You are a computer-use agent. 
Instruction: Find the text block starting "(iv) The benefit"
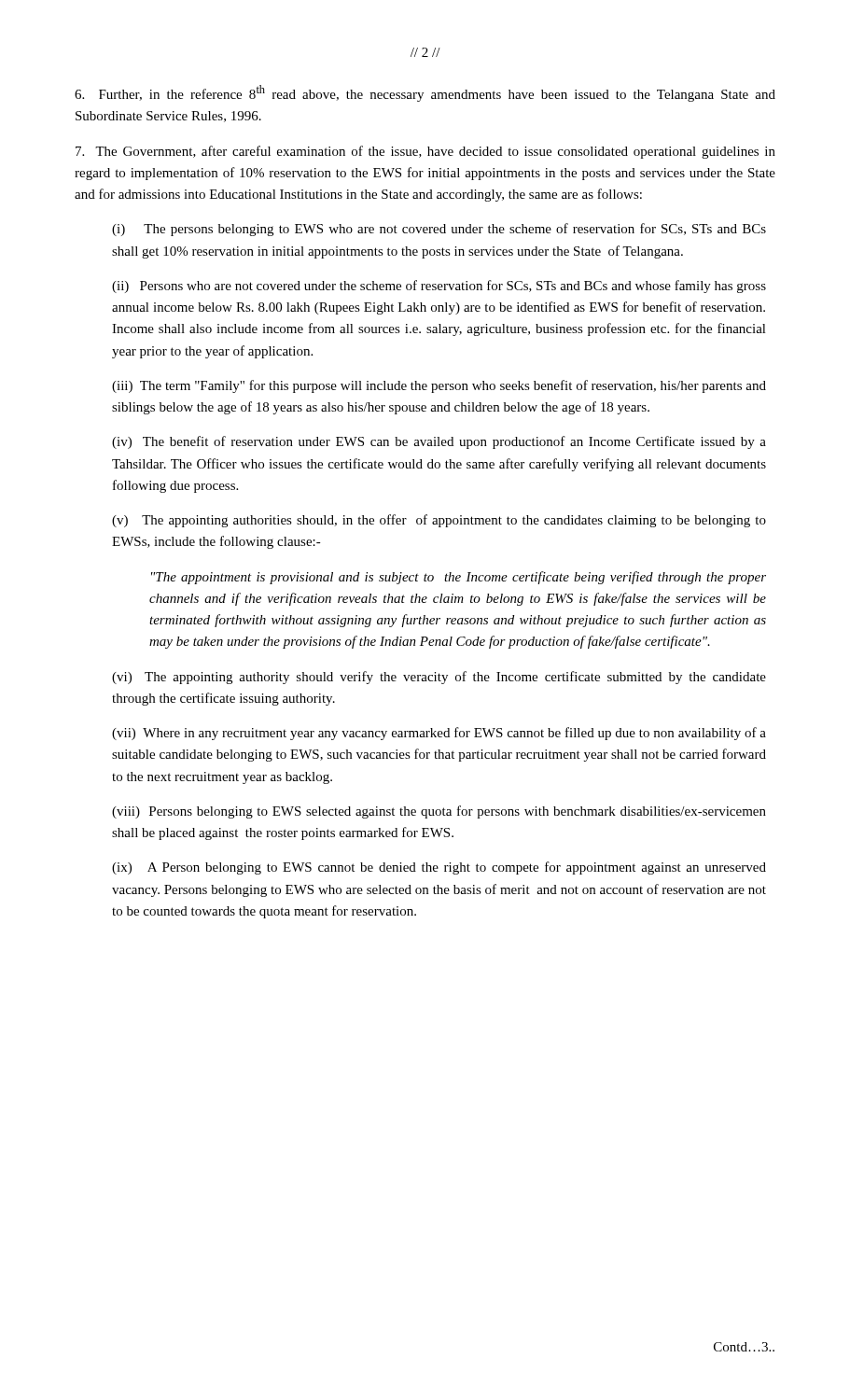(x=439, y=463)
